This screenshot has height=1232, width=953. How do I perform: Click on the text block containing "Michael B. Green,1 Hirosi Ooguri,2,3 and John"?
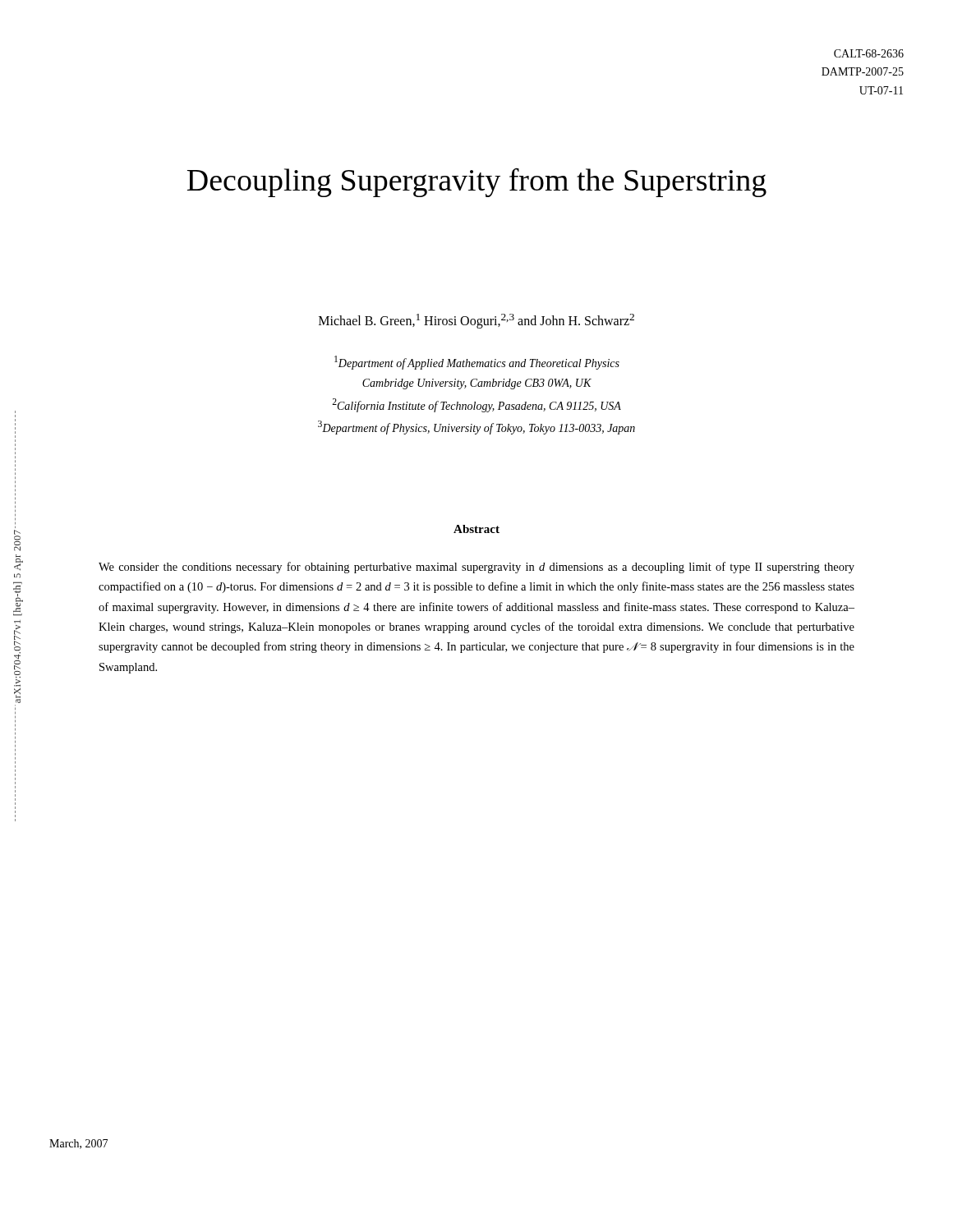[x=476, y=319]
